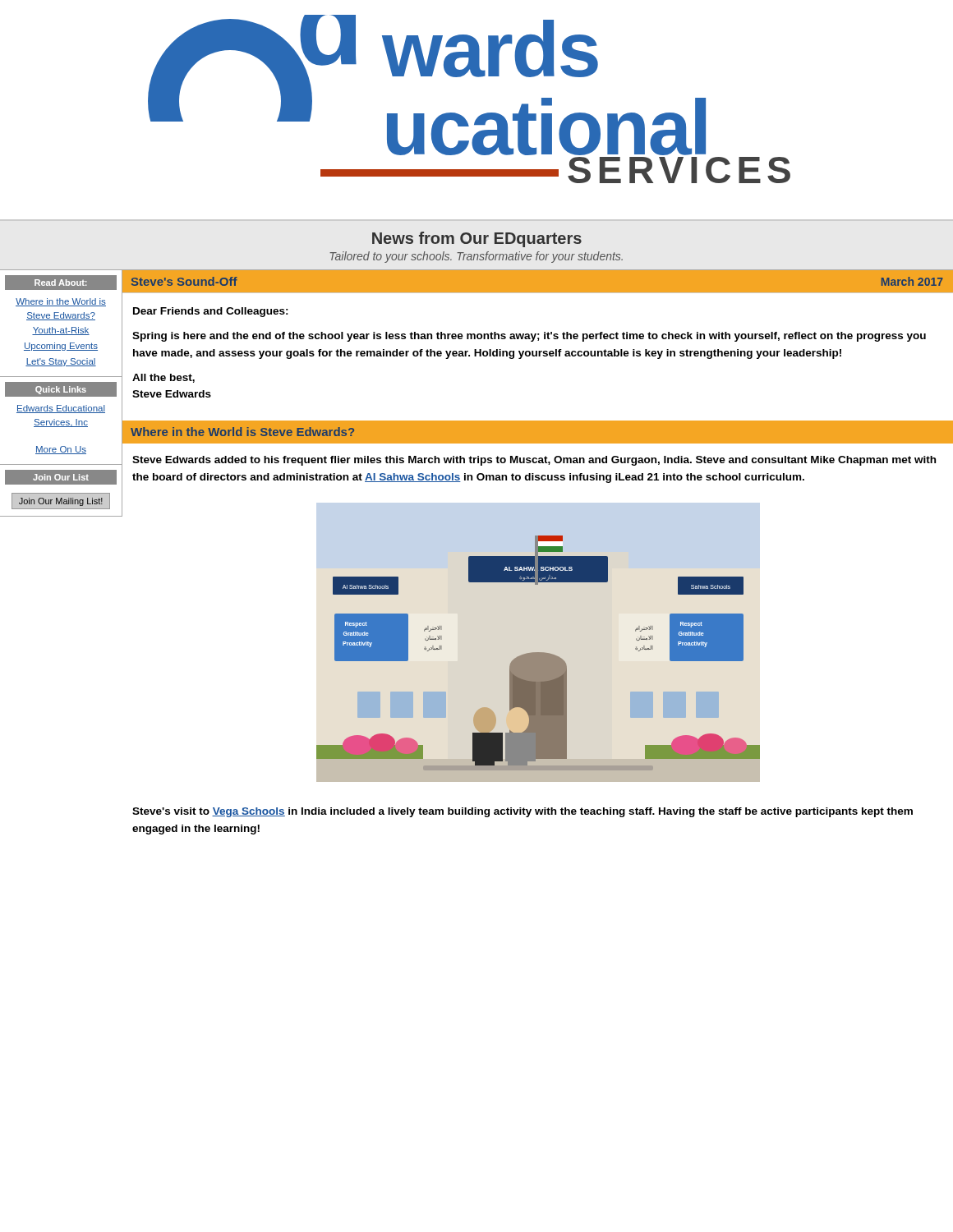
Task: Select the text block that reads "Steve Edwards added to"
Action: [x=534, y=468]
